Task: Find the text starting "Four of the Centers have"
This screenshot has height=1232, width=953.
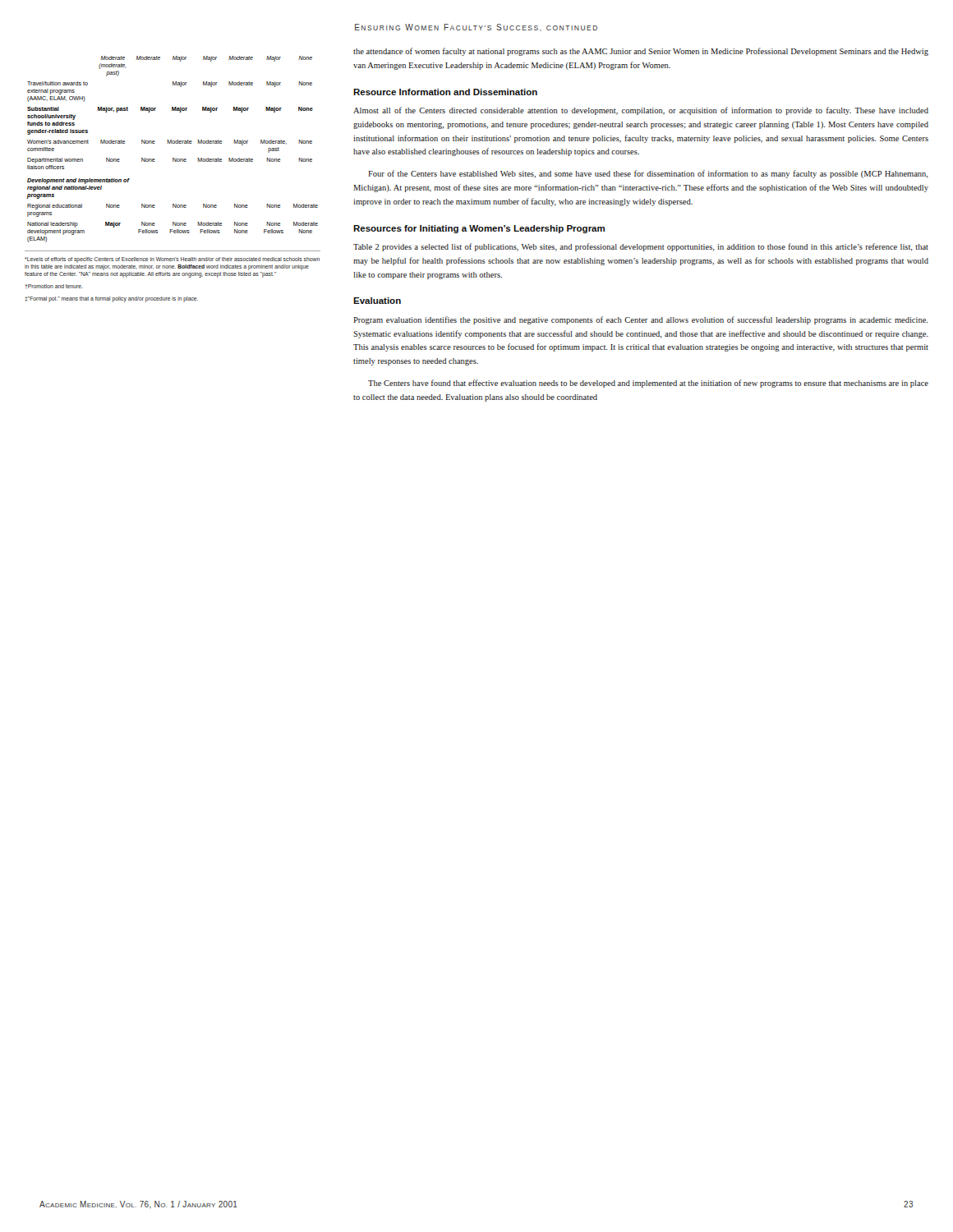Action: 641,188
